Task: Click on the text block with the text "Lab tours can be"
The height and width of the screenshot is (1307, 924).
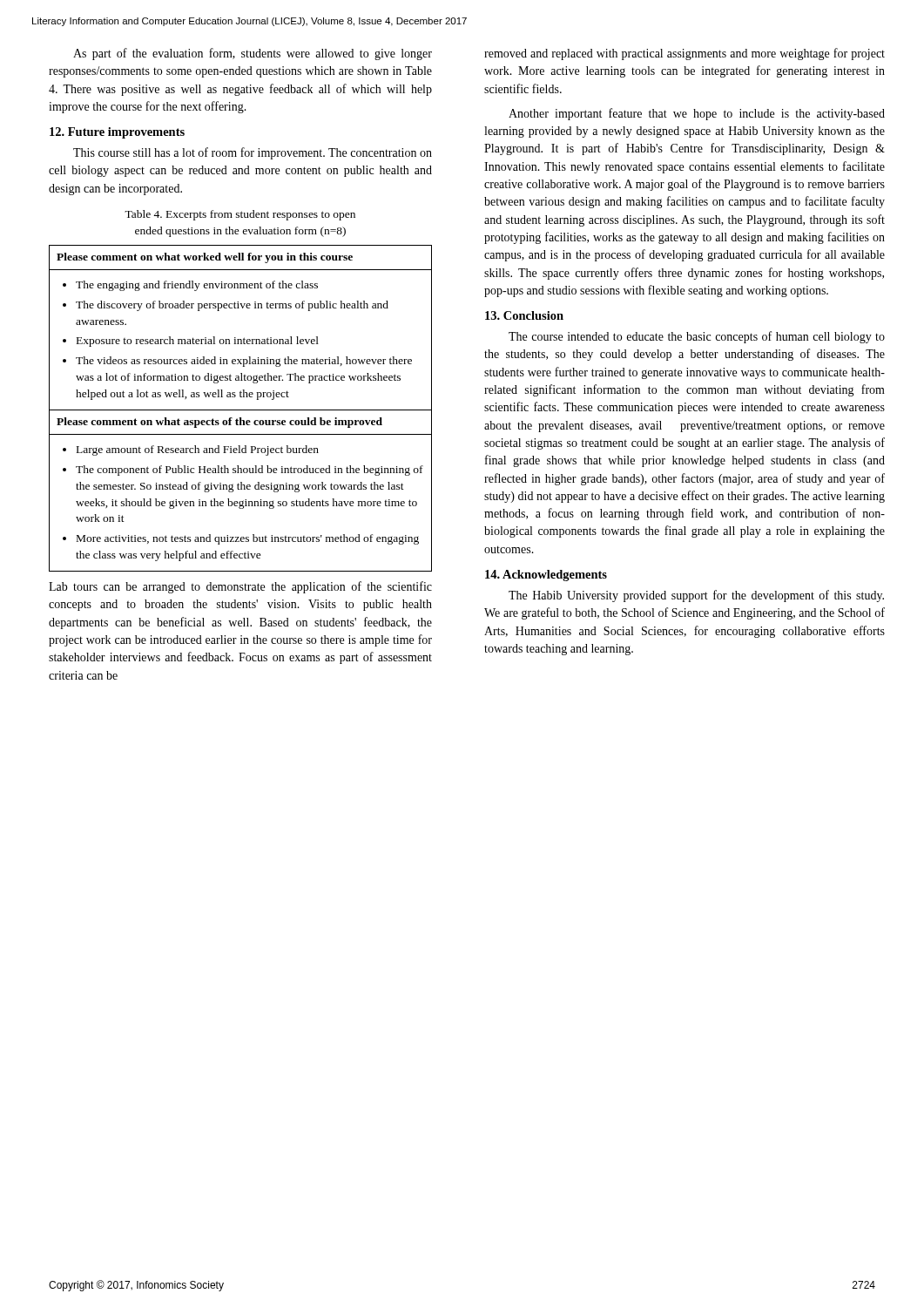Action: pos(240,632)
